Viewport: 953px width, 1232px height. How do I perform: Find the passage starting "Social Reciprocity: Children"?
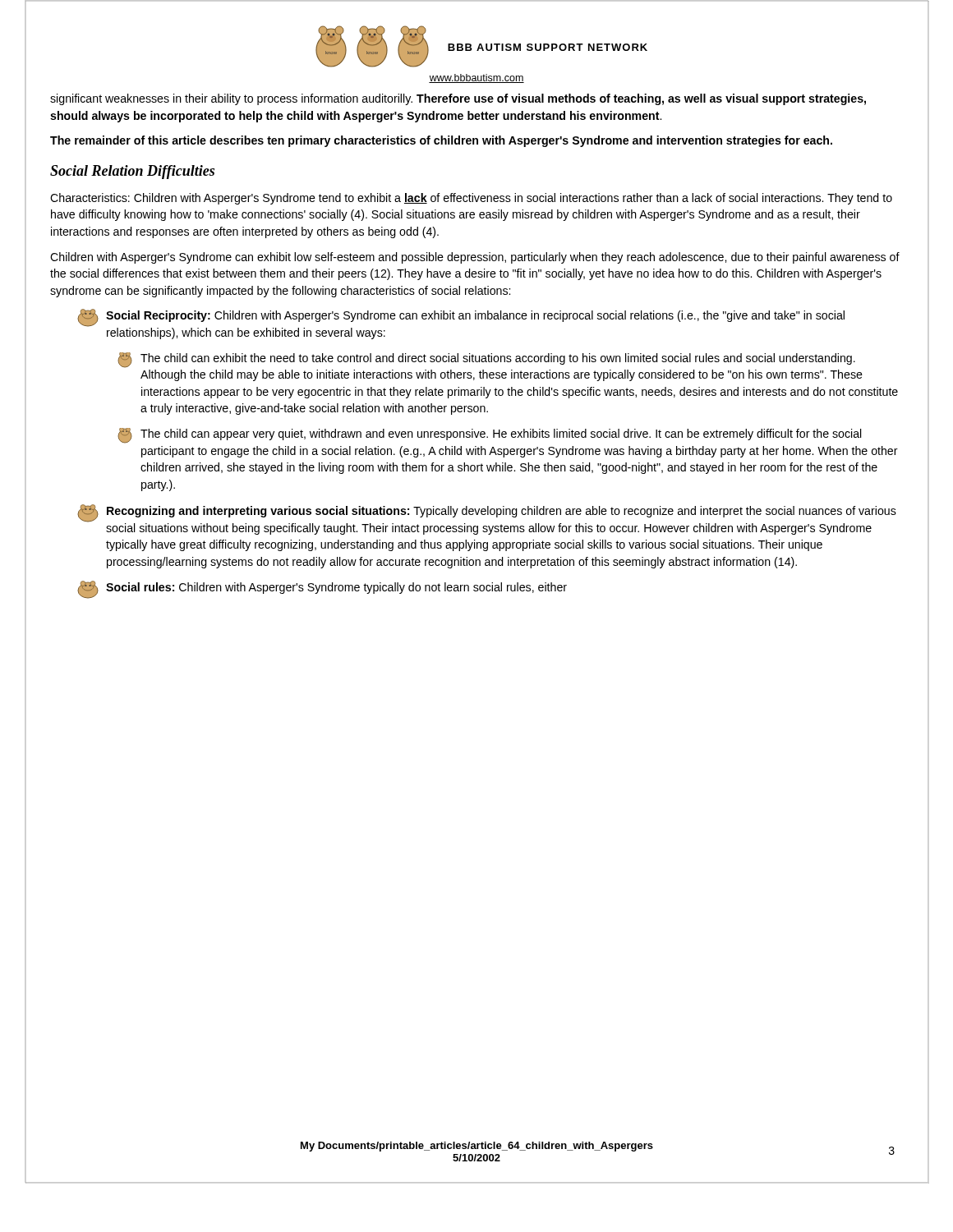tap(489, 324)
